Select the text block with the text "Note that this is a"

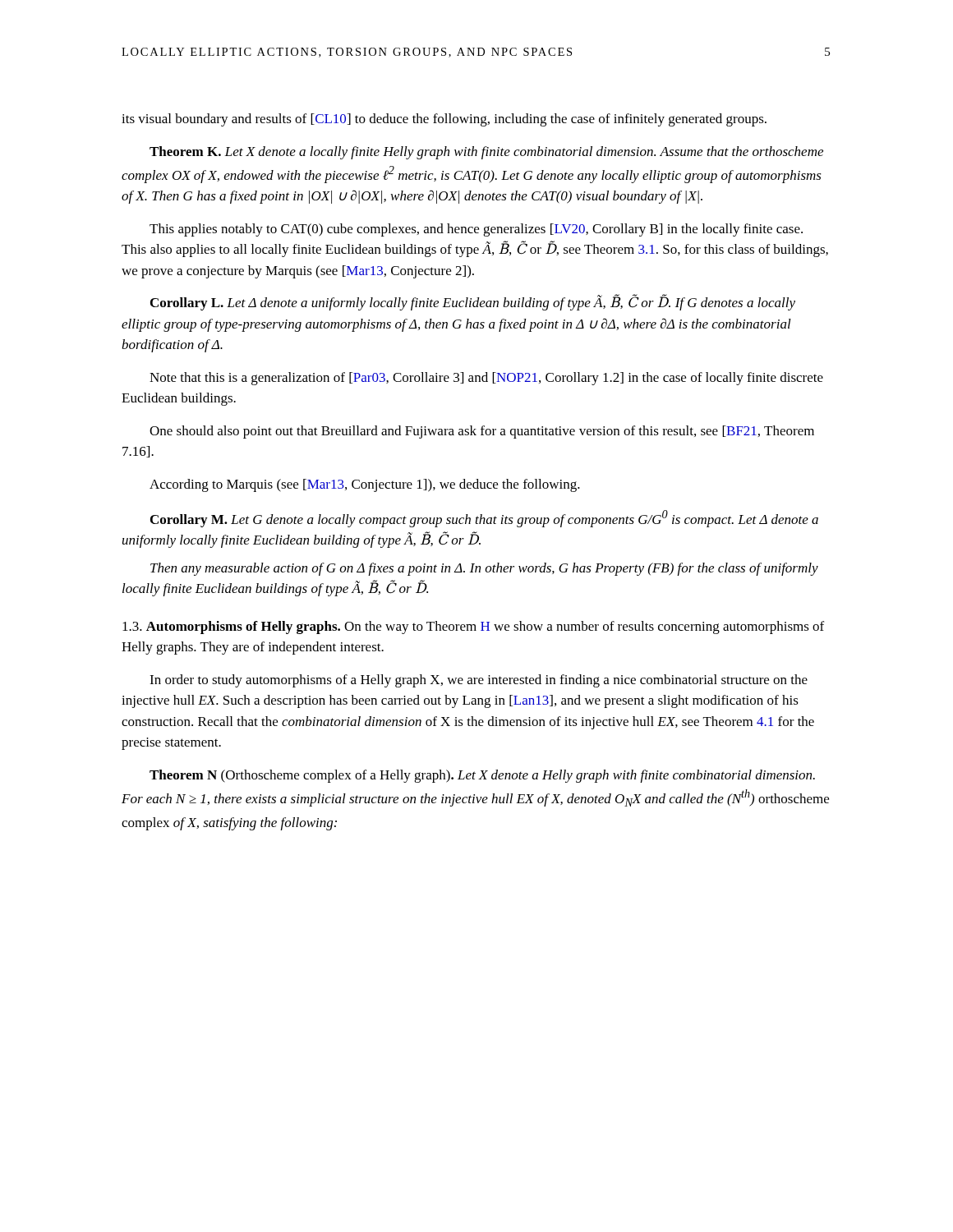[x=476, y=388]
